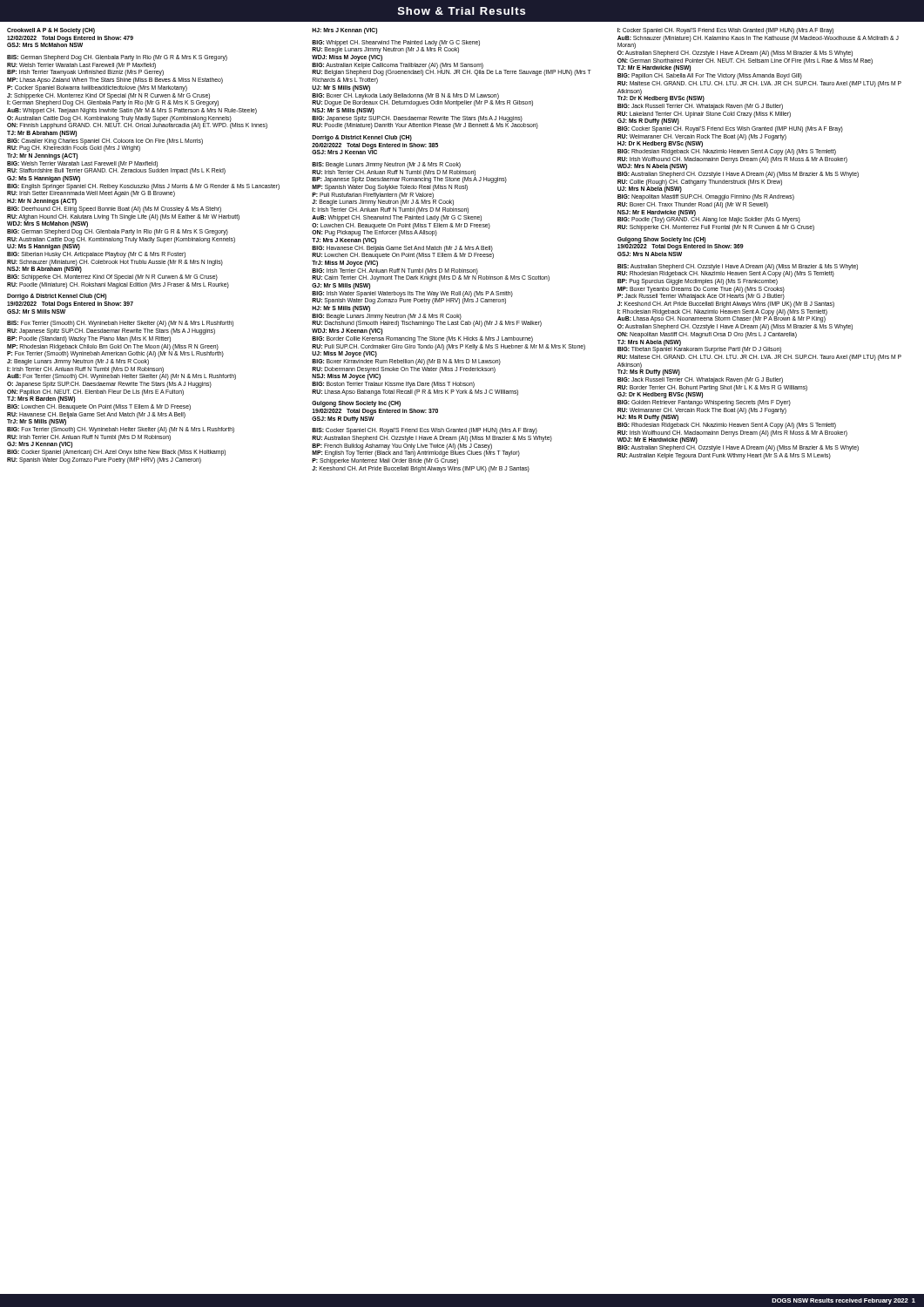Point to the passage starting "BIS: Fox Terrier (Smooth) CH. Wyninebah Helter Skelter"
This screenshot has height=1307, width=924.
click(157, 392)
